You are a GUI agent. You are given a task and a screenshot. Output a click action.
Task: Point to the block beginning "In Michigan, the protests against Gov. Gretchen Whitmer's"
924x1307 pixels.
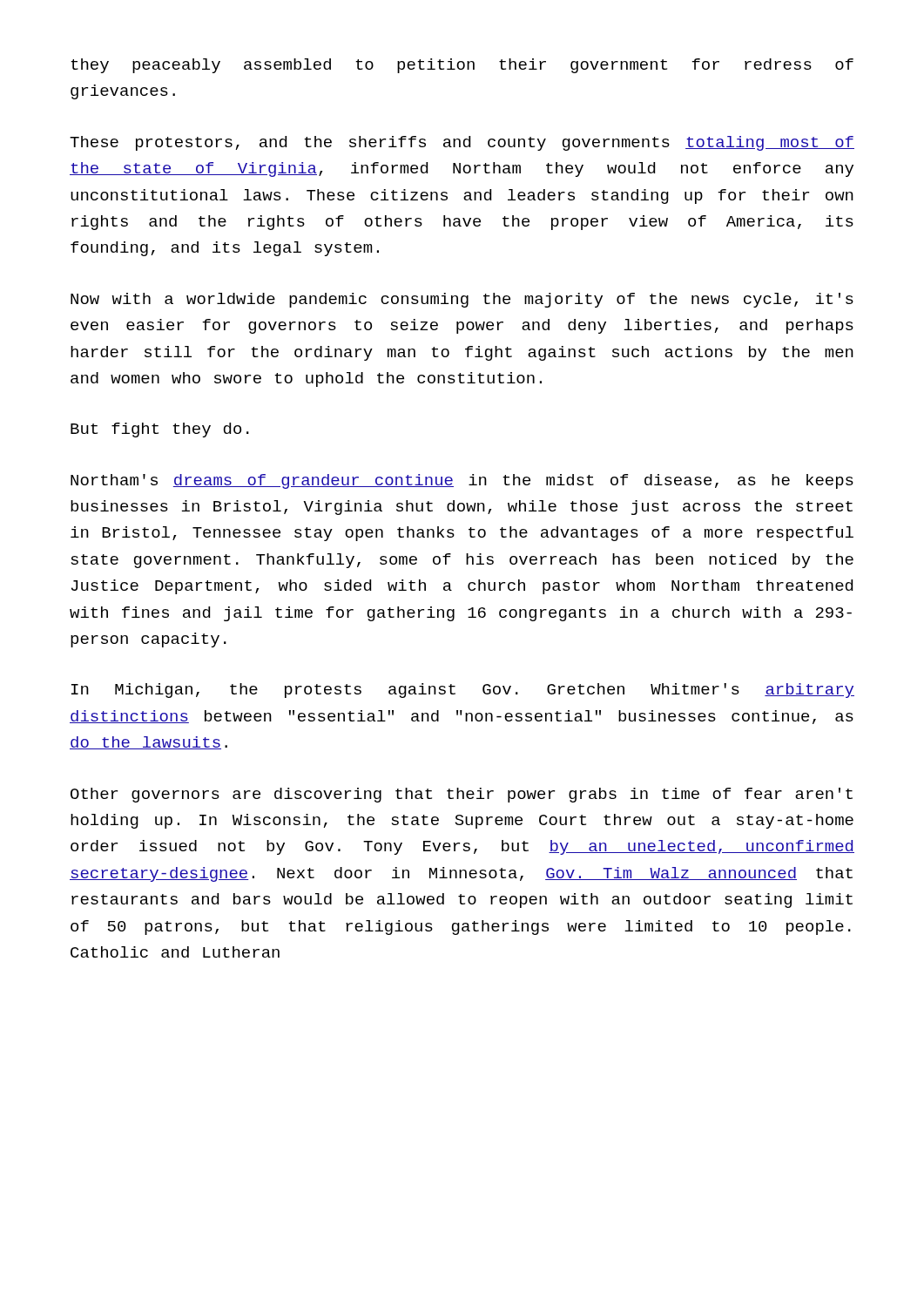click(462, 717)
